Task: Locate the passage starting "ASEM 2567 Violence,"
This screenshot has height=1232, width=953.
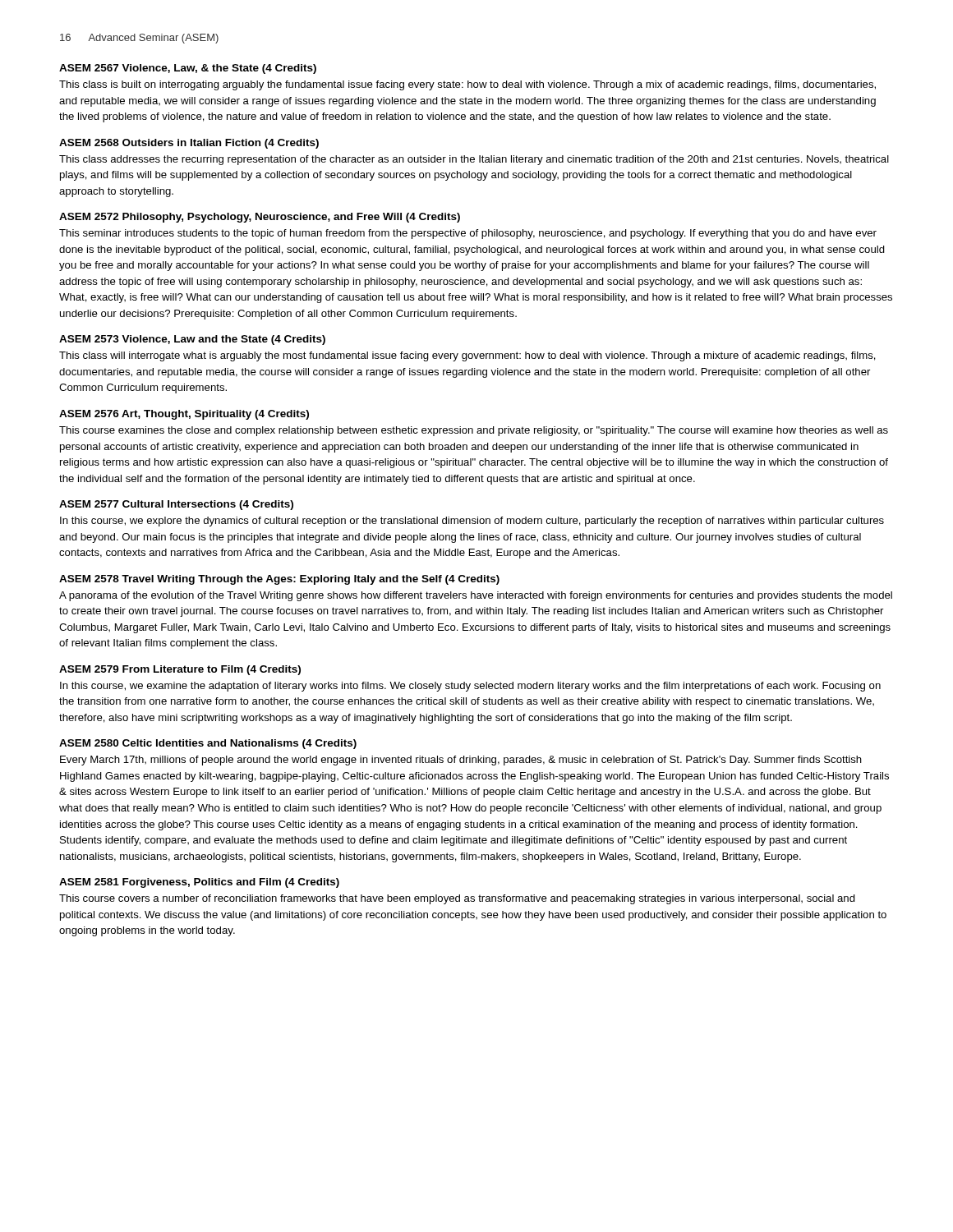Action: pos(476,93)
